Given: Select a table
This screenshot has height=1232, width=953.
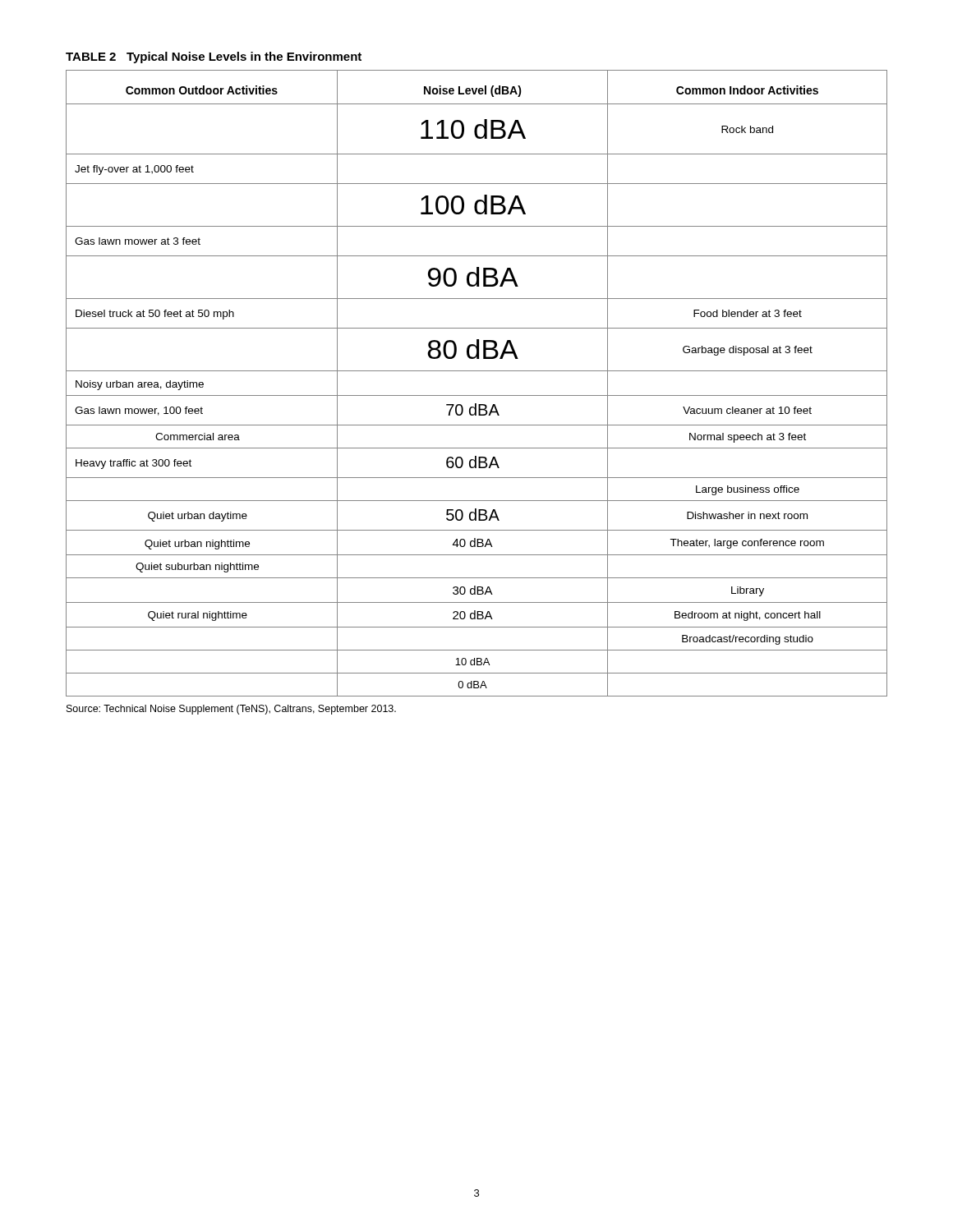Looking at the screenshot, I should click(x=476, y=373).
